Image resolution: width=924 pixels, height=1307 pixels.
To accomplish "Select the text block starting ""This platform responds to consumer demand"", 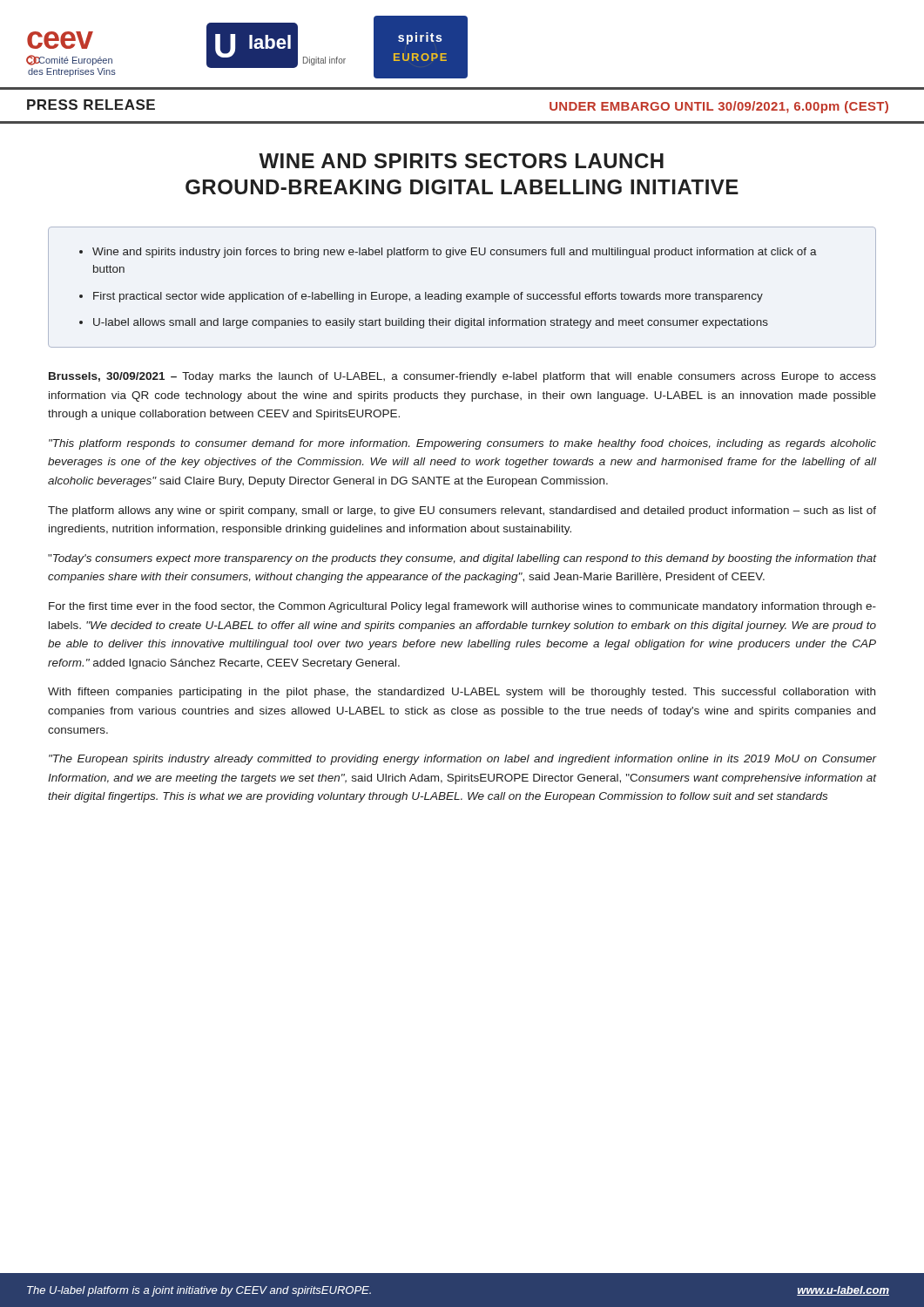I will point(462,462).
